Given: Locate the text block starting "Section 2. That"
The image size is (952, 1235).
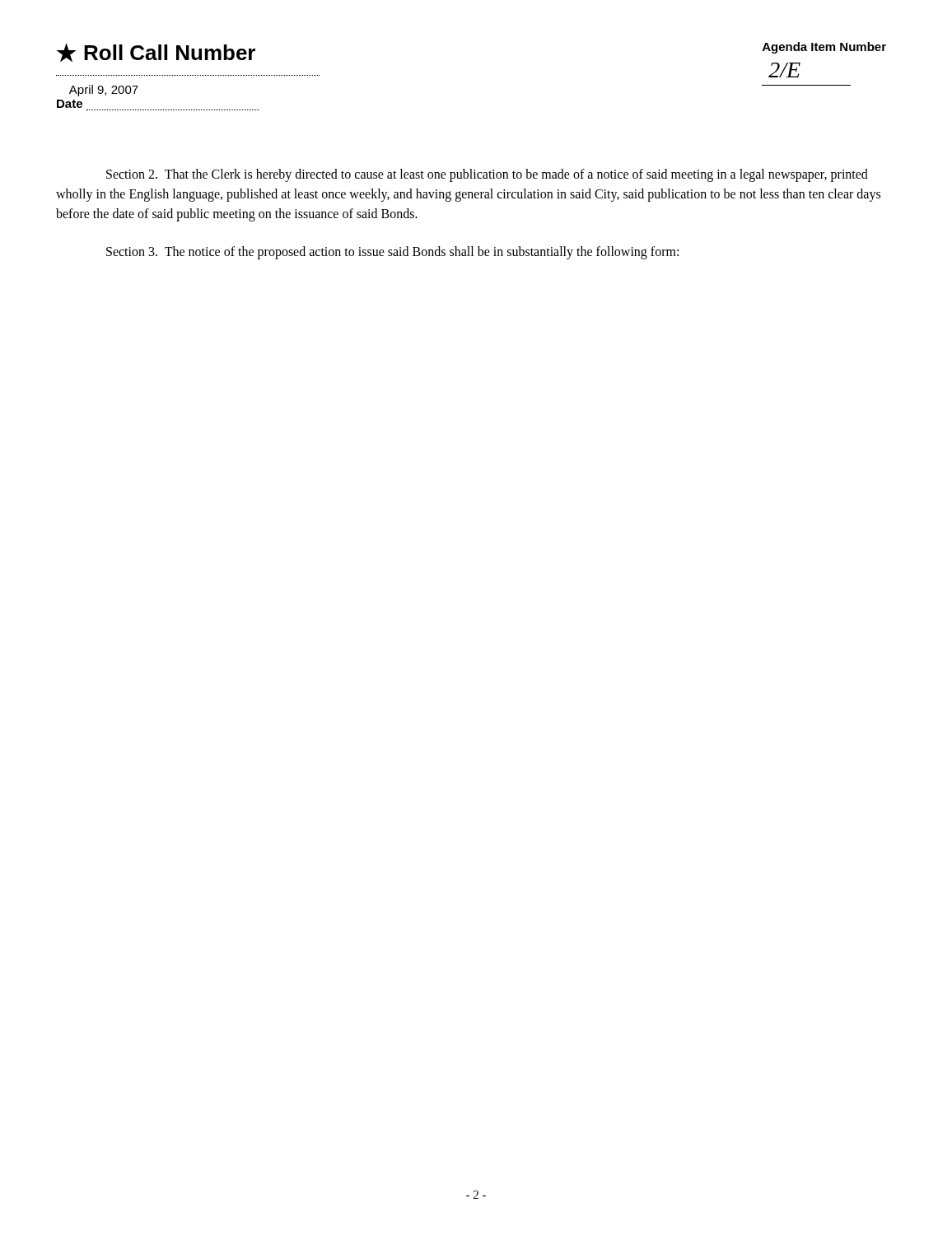Looking at the screenshot, I should (468, 194).
